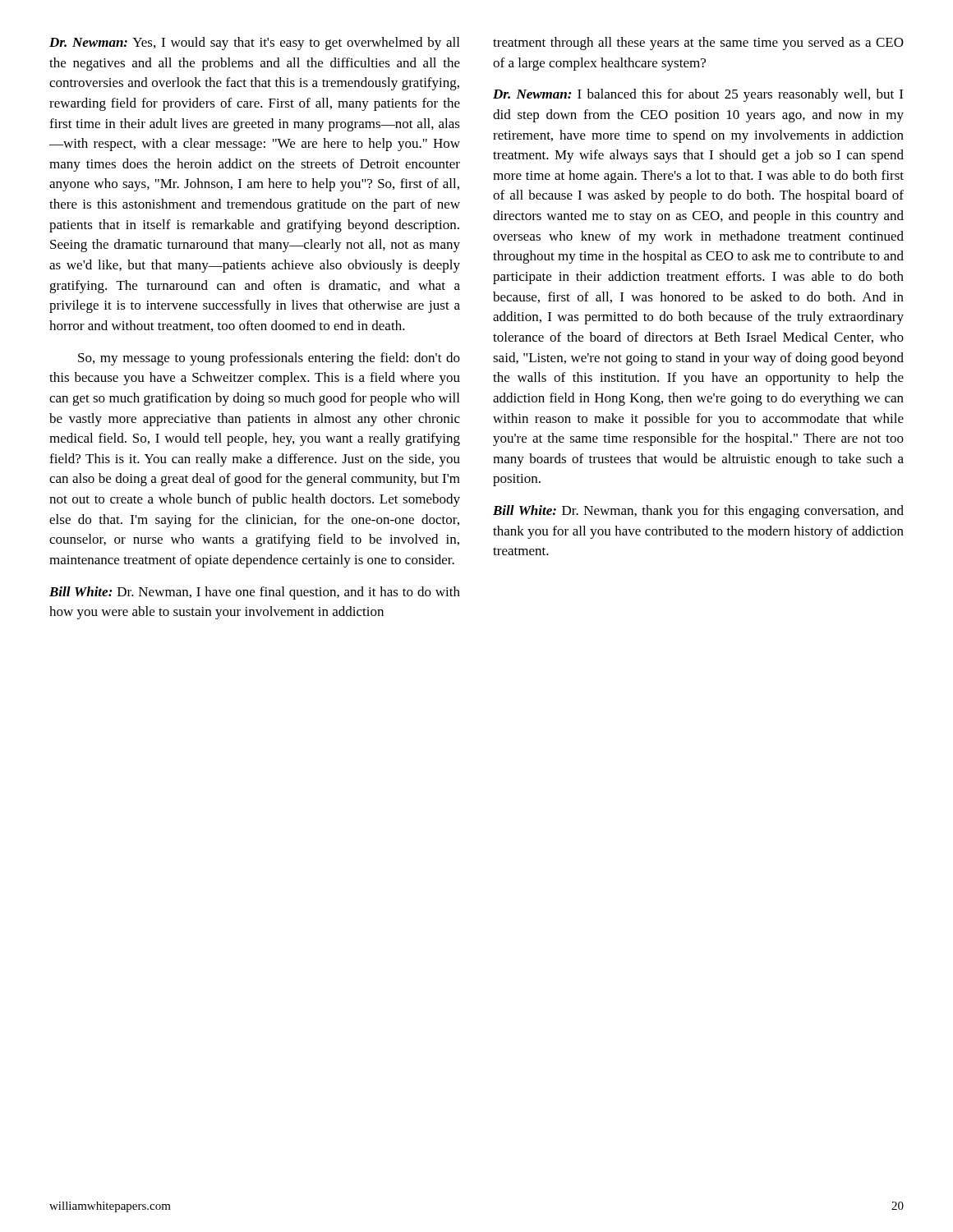Screen dimensions: 1232x953
Task: Locate the text block with the text "Dr. Newman: Yes,"
Action: coord(255,328)
